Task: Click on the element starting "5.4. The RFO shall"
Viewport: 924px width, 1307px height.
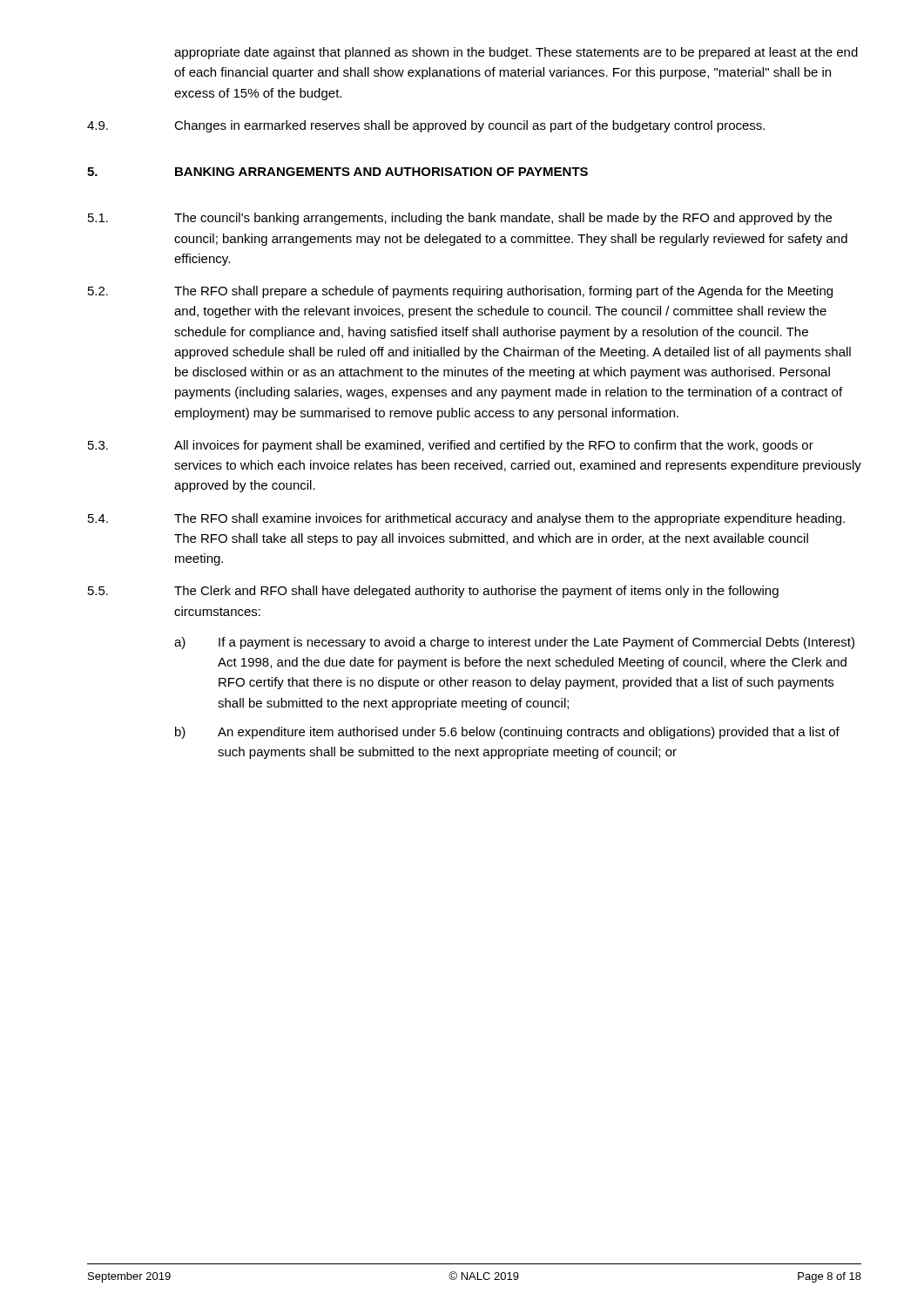Action: click(474, 538)
